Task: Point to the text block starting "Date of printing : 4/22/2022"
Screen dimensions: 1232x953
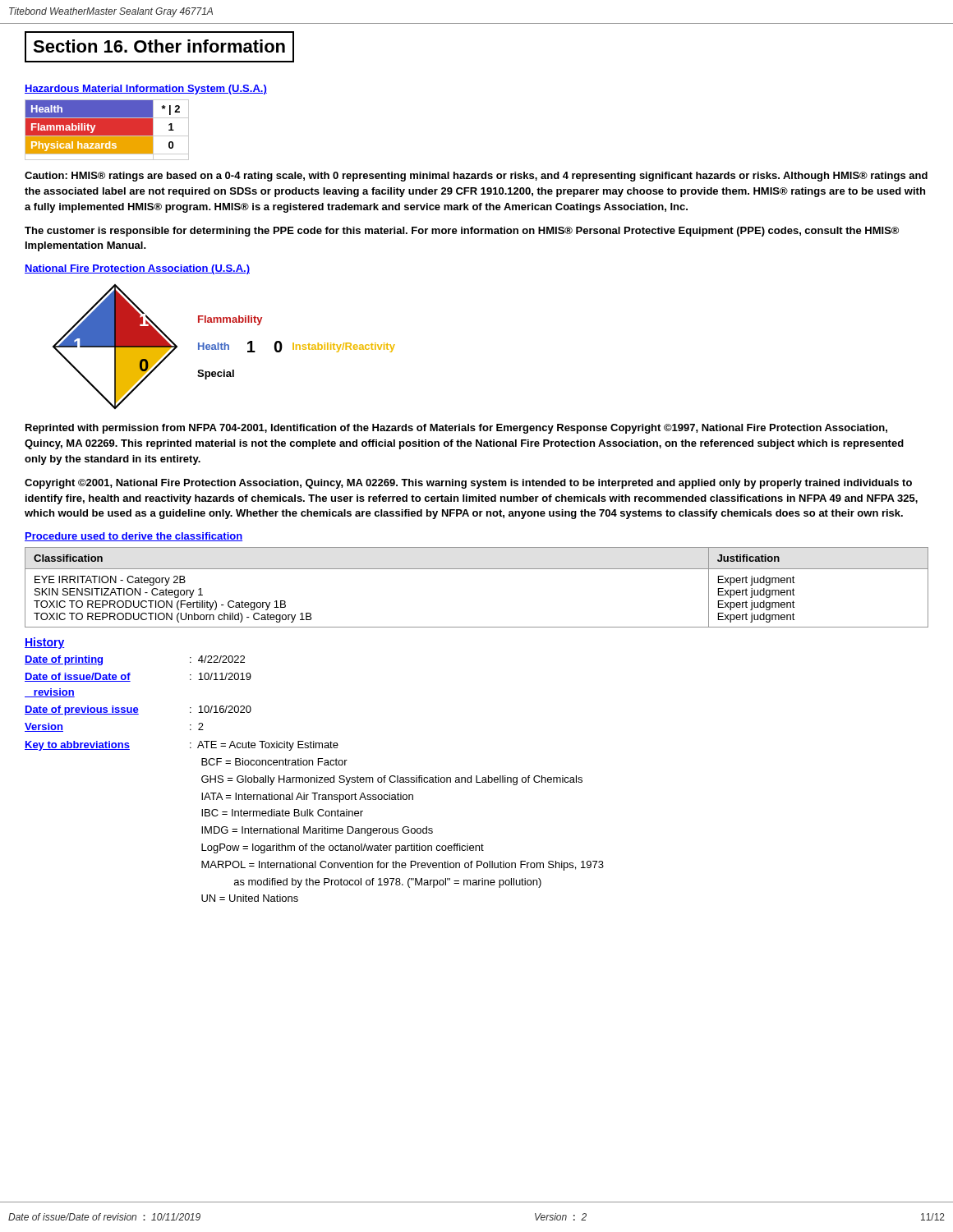Action: 44,660
